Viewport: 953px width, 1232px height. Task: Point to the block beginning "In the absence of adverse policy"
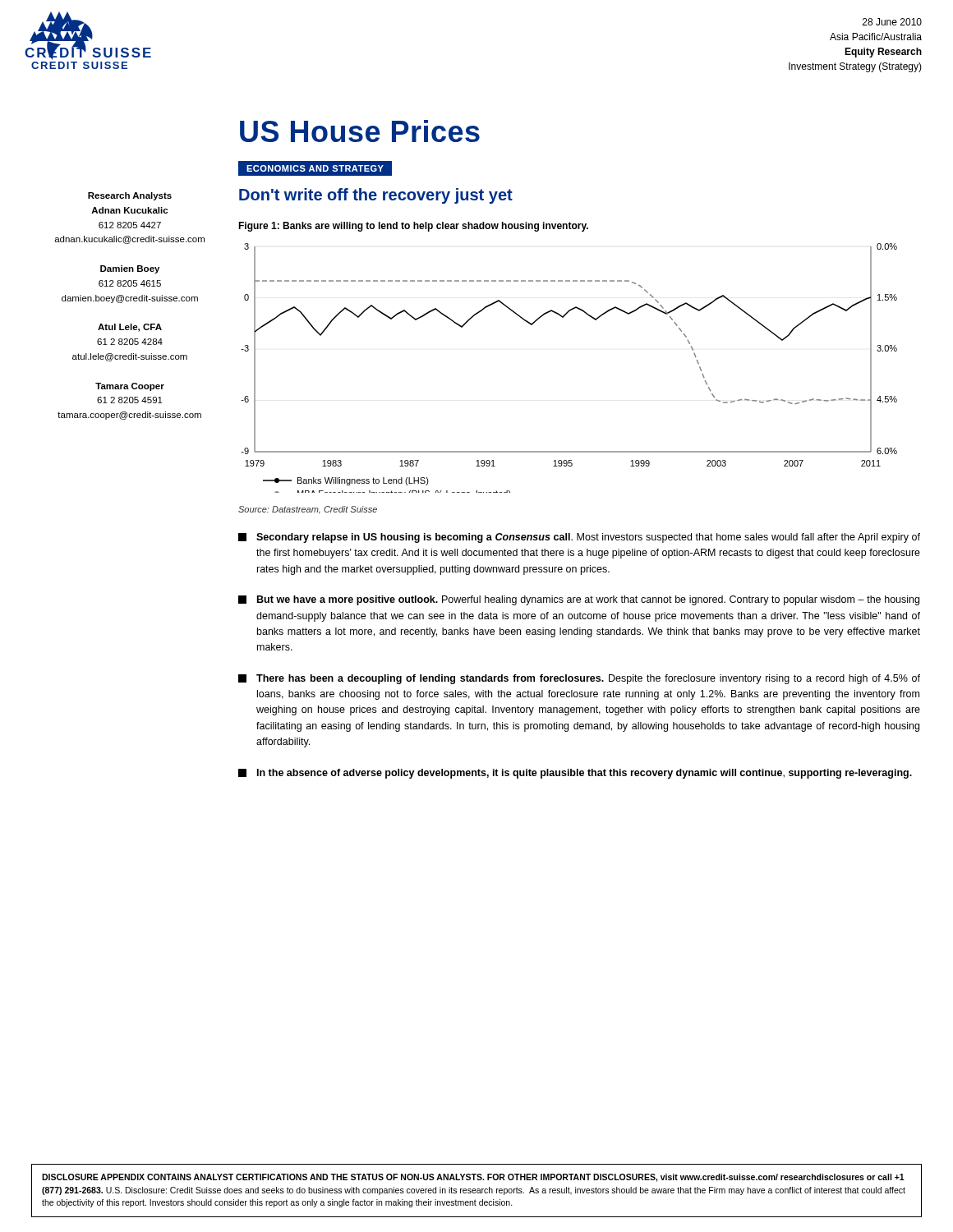579,773
